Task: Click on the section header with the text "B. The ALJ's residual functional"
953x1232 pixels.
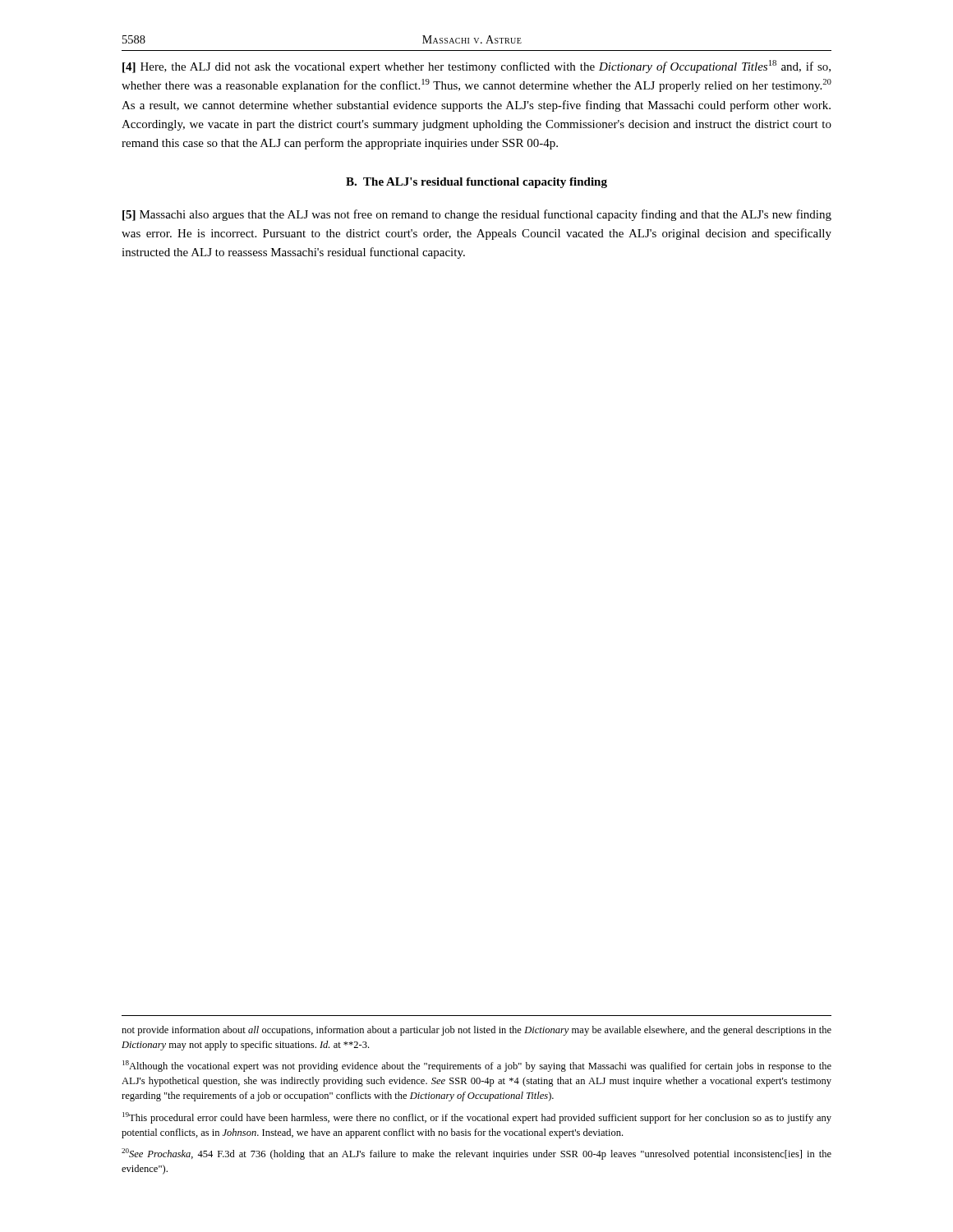Action: click(x=476, y=182)
